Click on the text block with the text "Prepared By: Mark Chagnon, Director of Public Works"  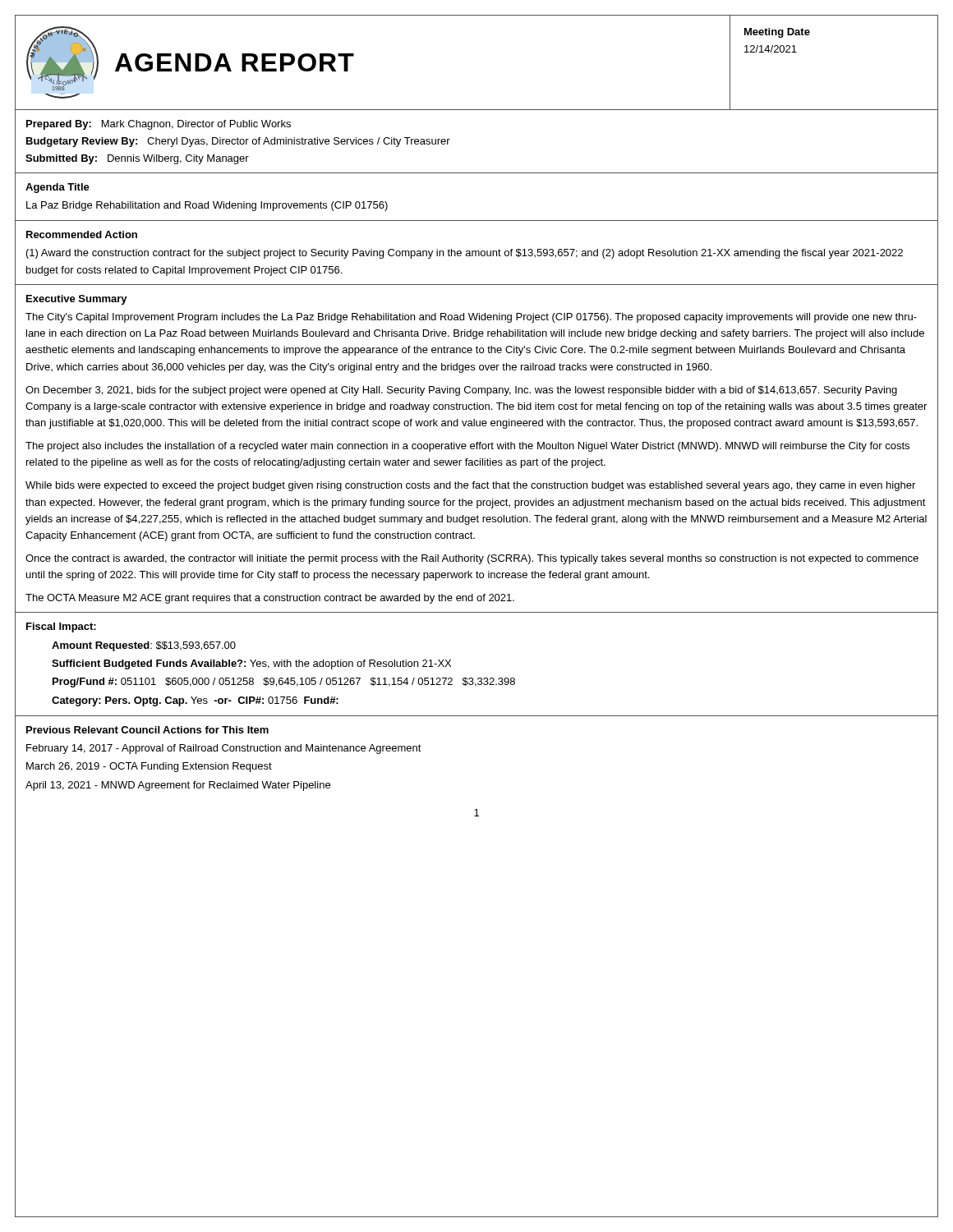(x=238, y=141)
